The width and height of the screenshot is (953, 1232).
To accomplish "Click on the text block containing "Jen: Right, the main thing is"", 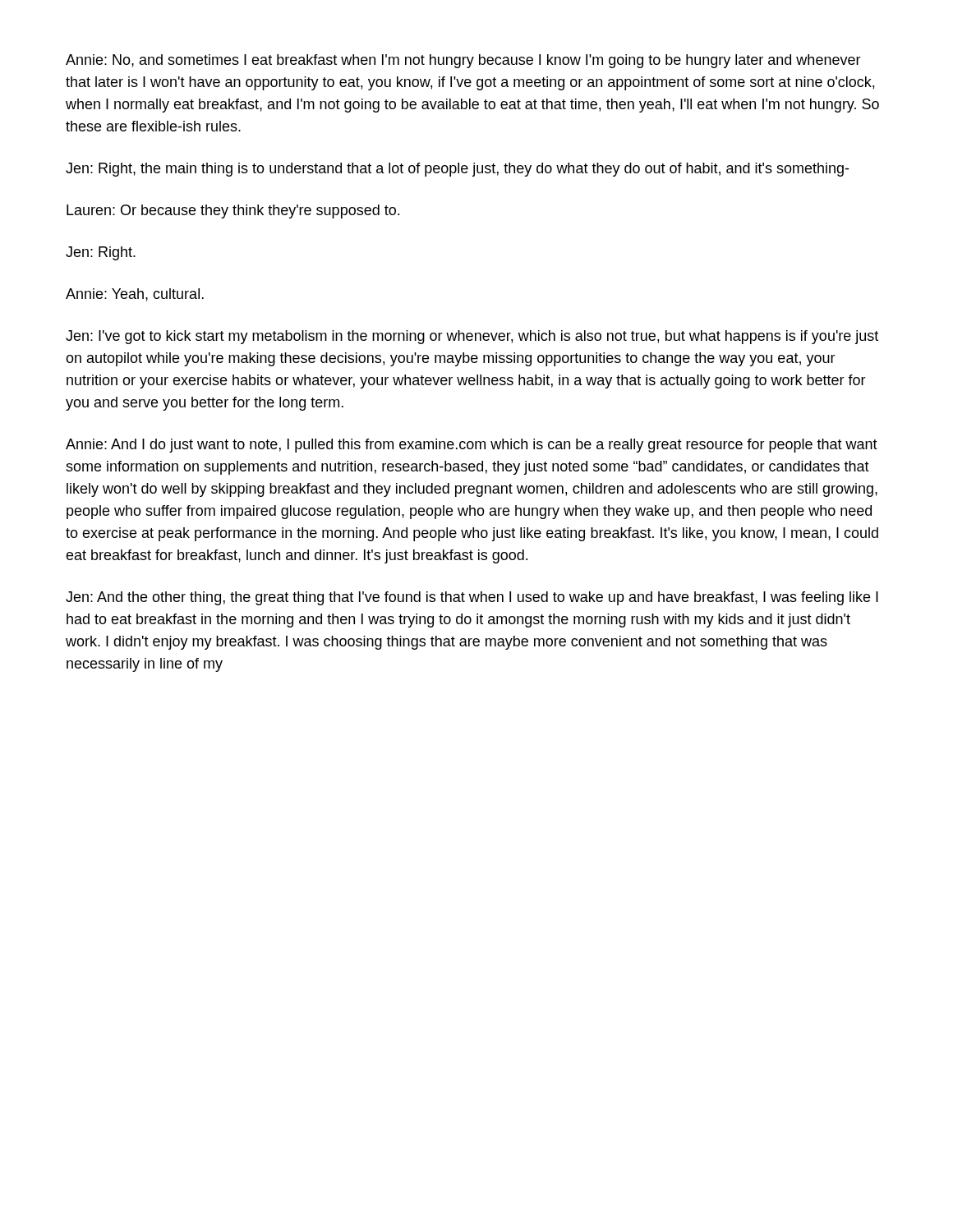I will click(458, 168).
